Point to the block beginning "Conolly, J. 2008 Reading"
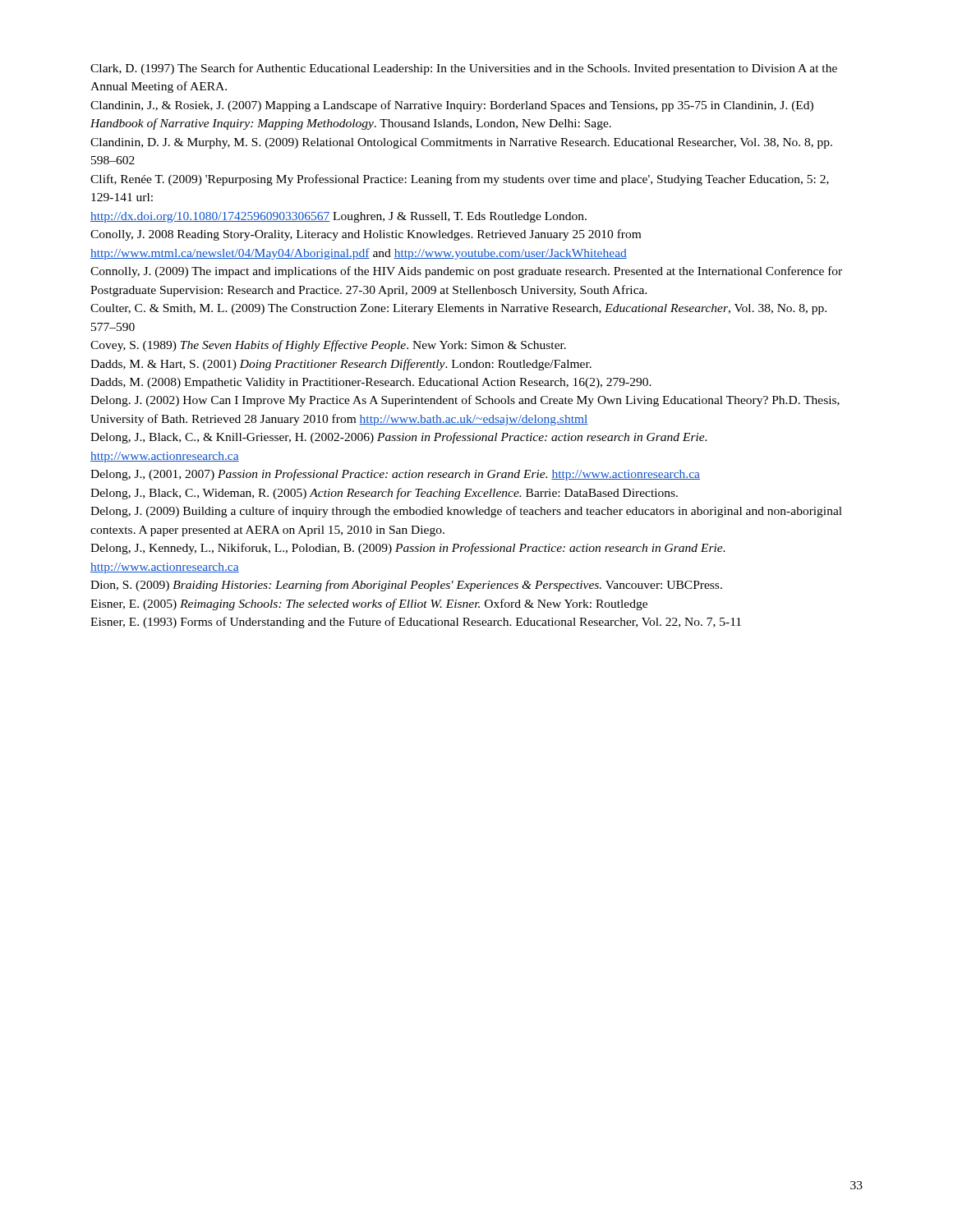 coord(366,243)
